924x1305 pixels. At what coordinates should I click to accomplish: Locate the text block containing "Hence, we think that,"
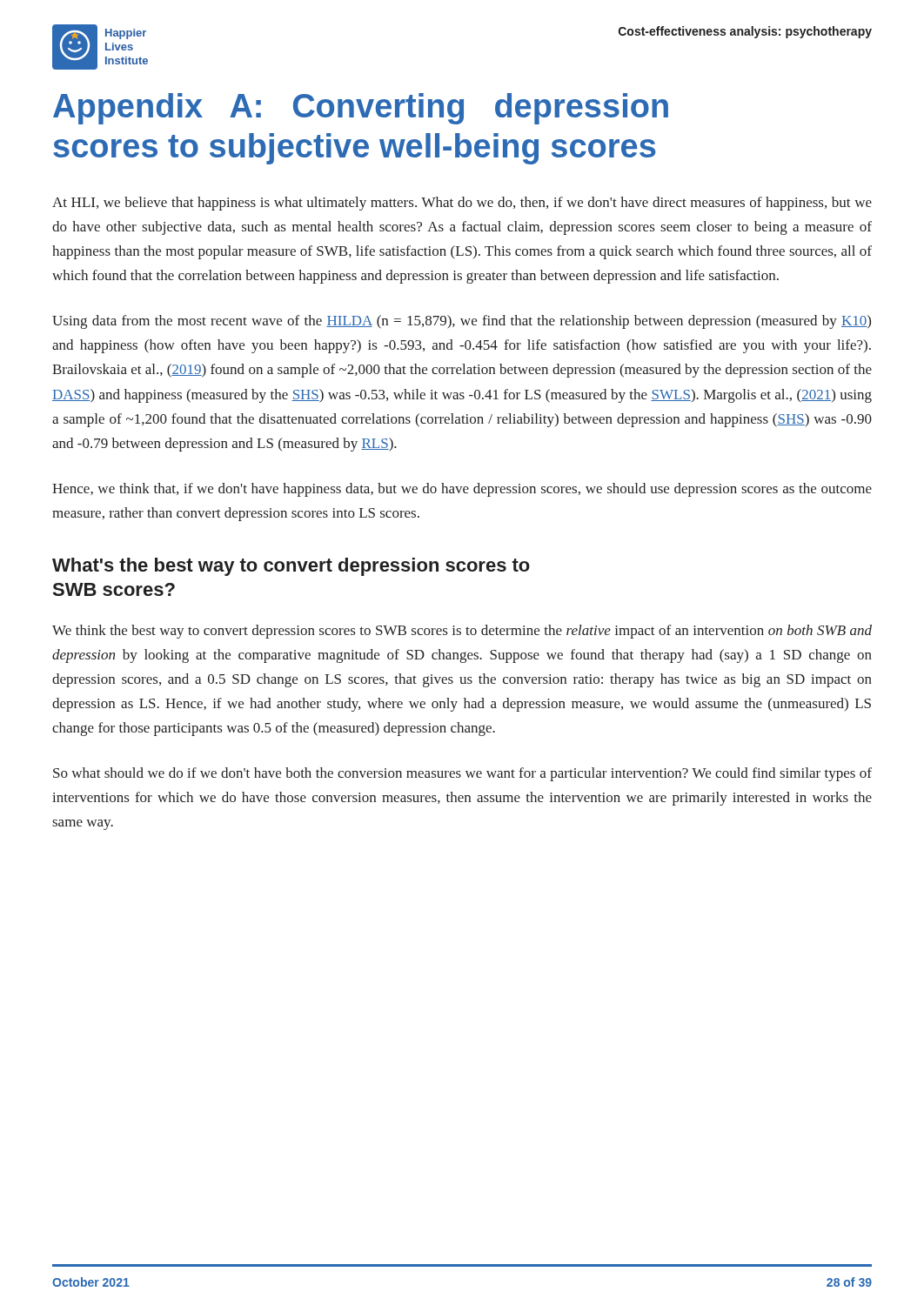pos(462,500)
